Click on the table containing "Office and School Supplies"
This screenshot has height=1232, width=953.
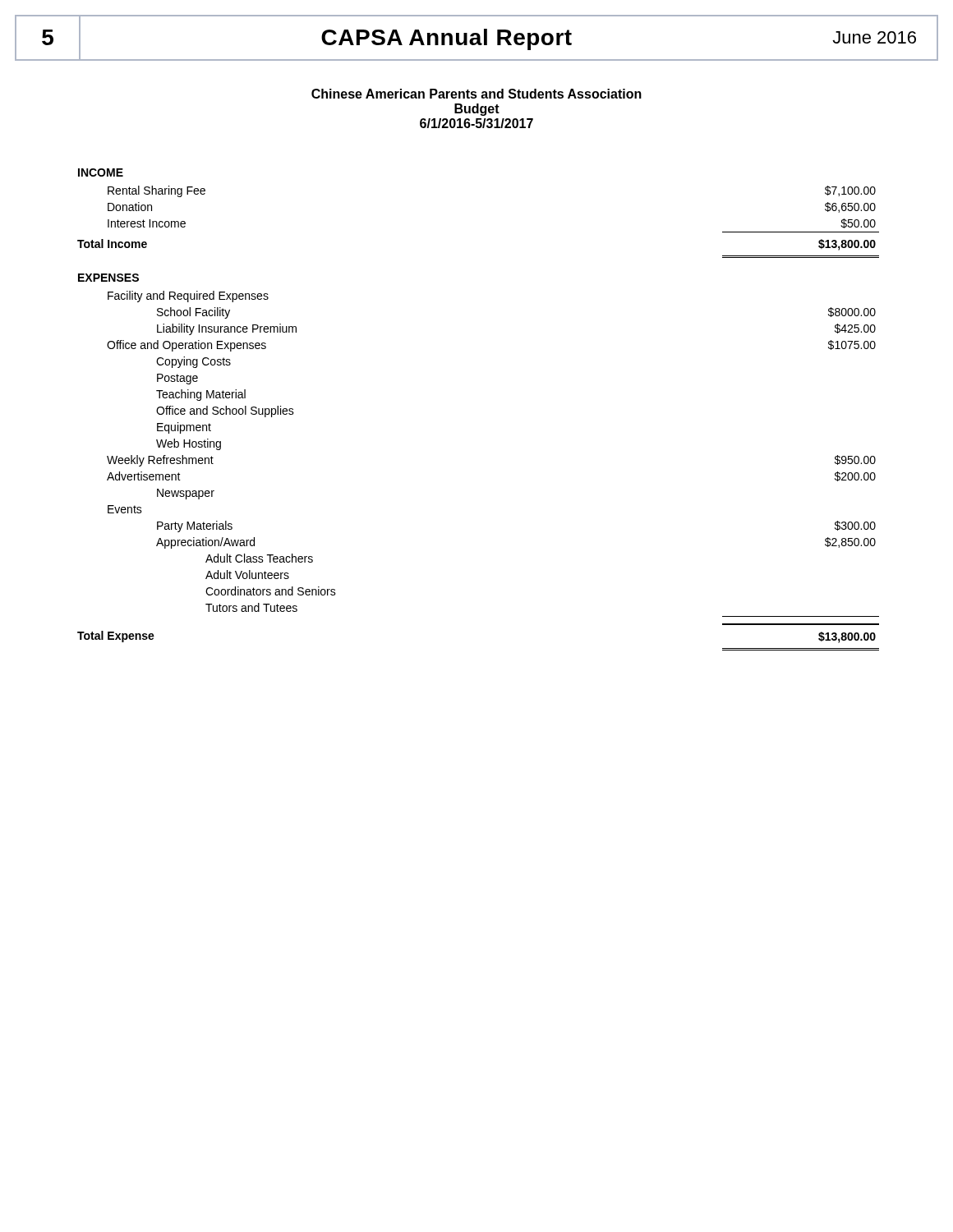[476, 402]
